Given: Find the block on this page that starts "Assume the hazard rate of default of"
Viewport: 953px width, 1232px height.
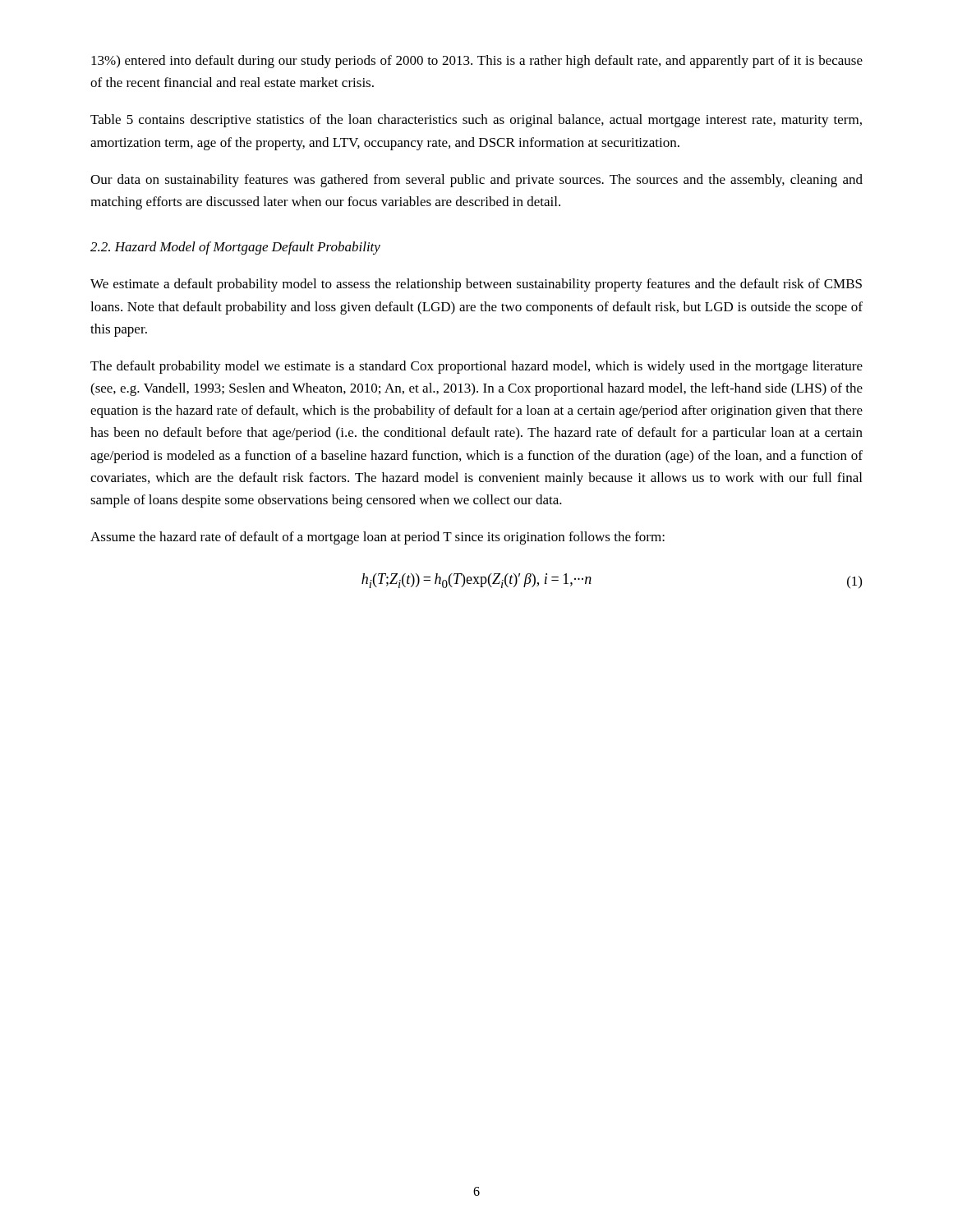Looking at the screenshot, I should coord(476,537).
